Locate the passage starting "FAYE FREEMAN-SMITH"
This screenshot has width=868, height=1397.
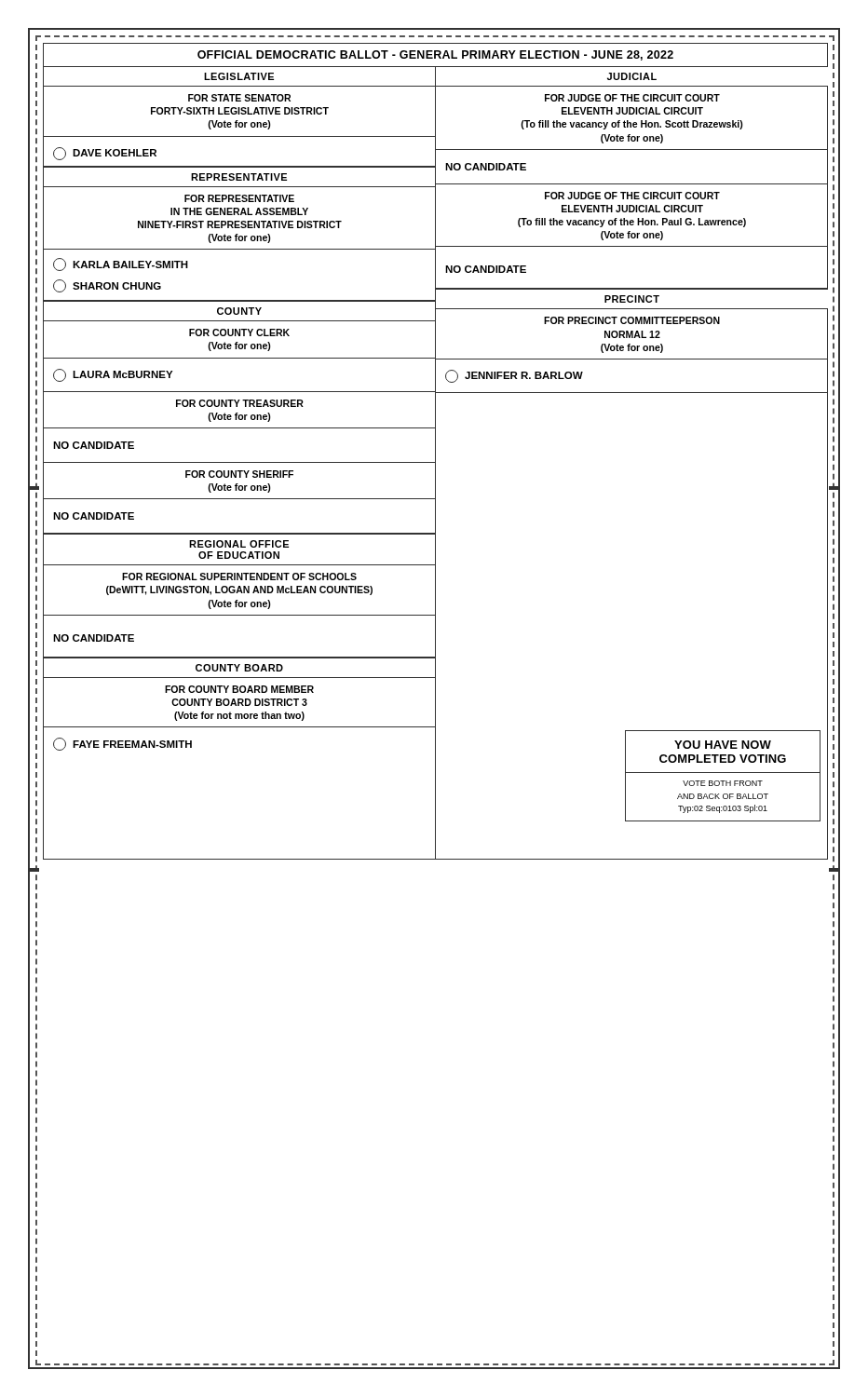(x=123, y=744)
